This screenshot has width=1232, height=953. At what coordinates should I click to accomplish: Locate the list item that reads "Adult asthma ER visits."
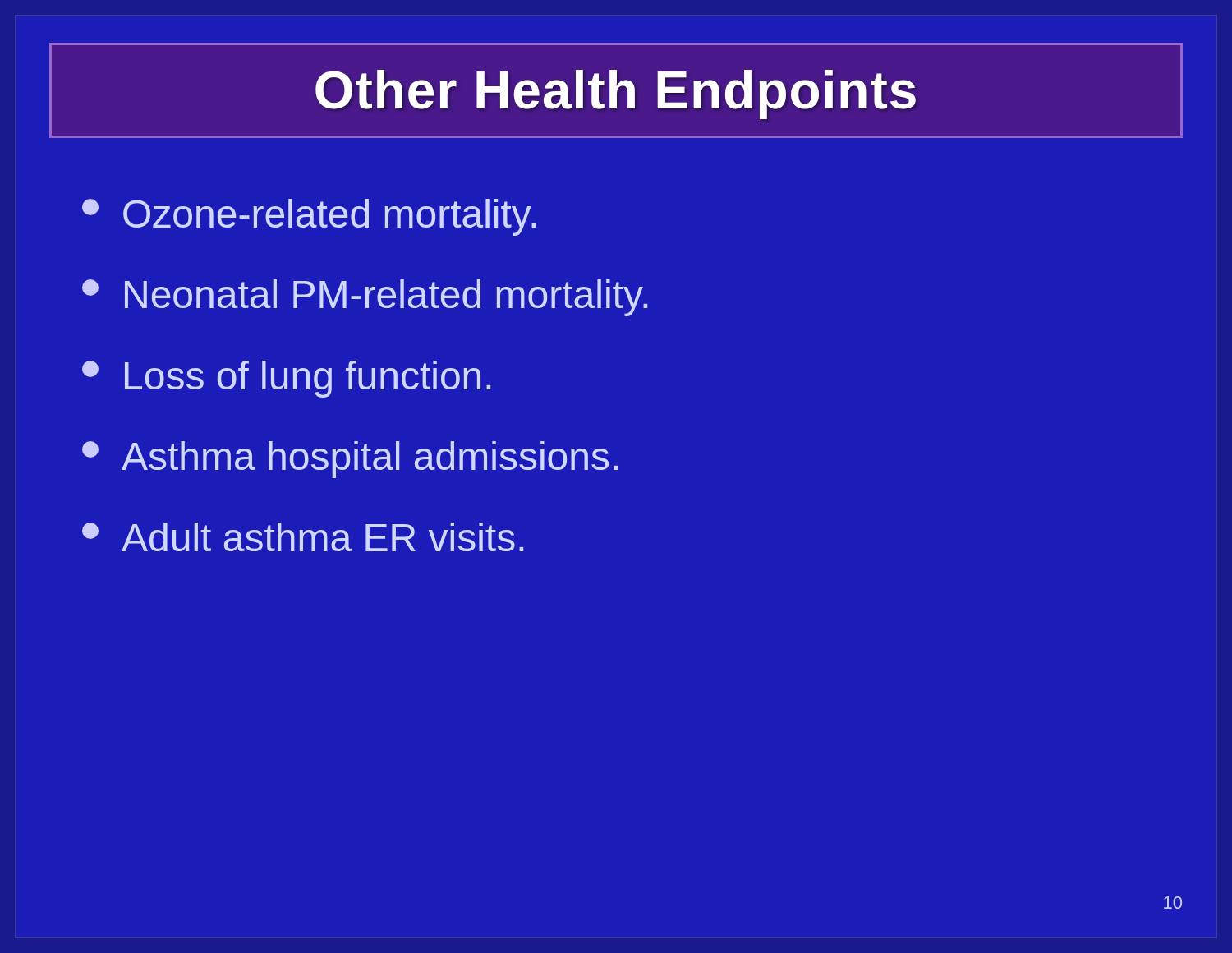(305, 538)
